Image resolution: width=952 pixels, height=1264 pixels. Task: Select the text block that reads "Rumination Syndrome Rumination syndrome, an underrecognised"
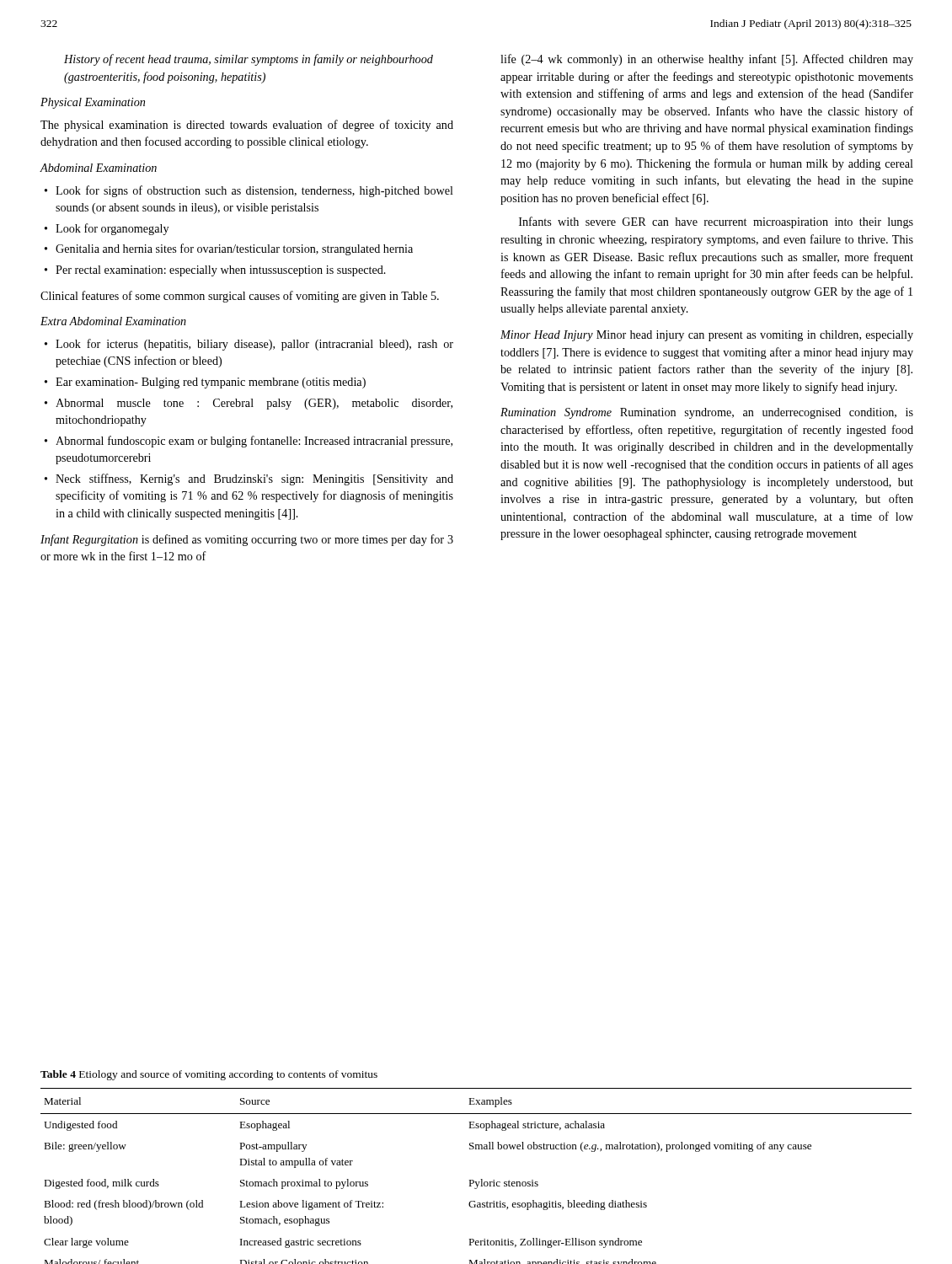pyautogui.click(x=707, y=473)
